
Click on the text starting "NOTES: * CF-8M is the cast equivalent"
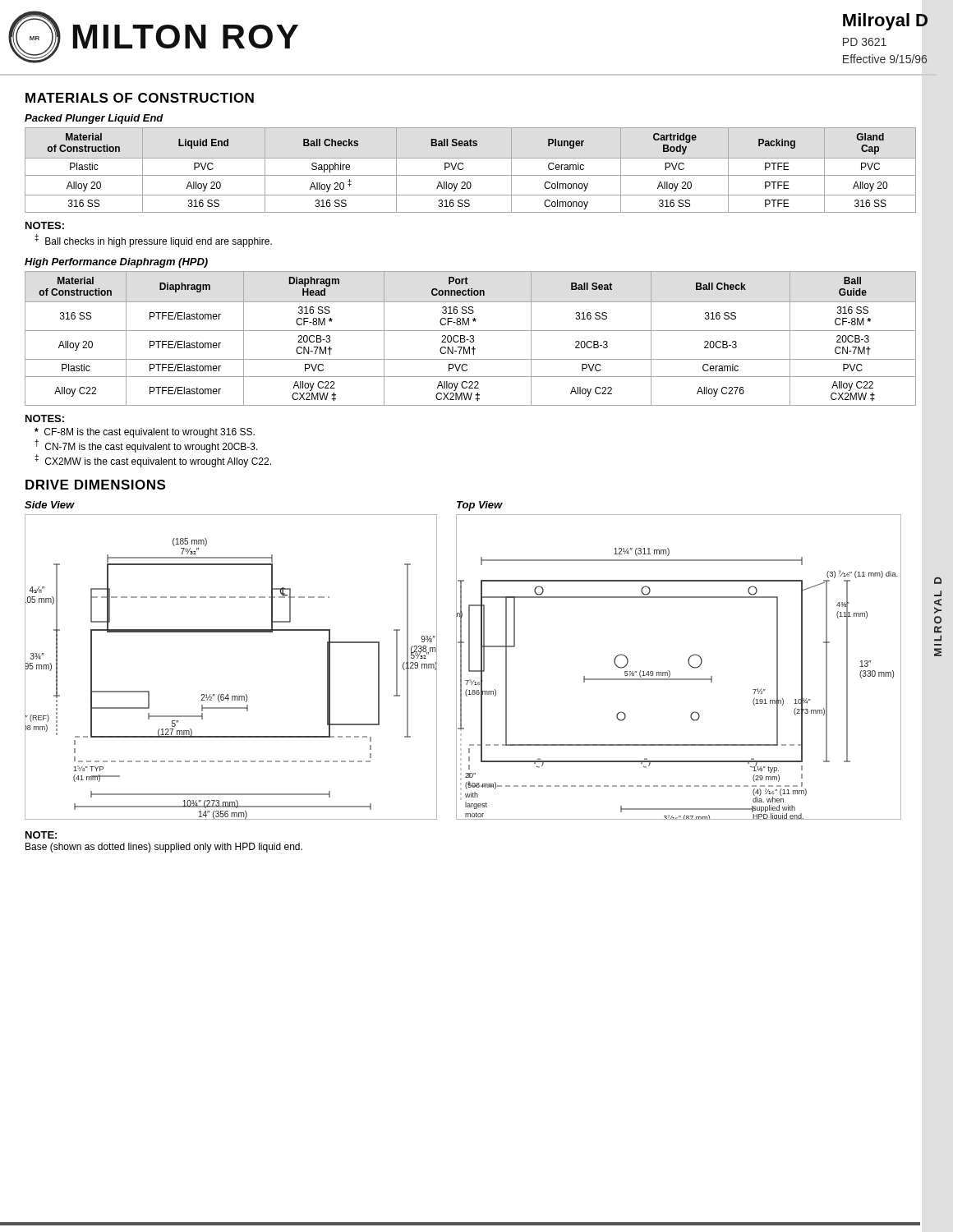[45, 418]
